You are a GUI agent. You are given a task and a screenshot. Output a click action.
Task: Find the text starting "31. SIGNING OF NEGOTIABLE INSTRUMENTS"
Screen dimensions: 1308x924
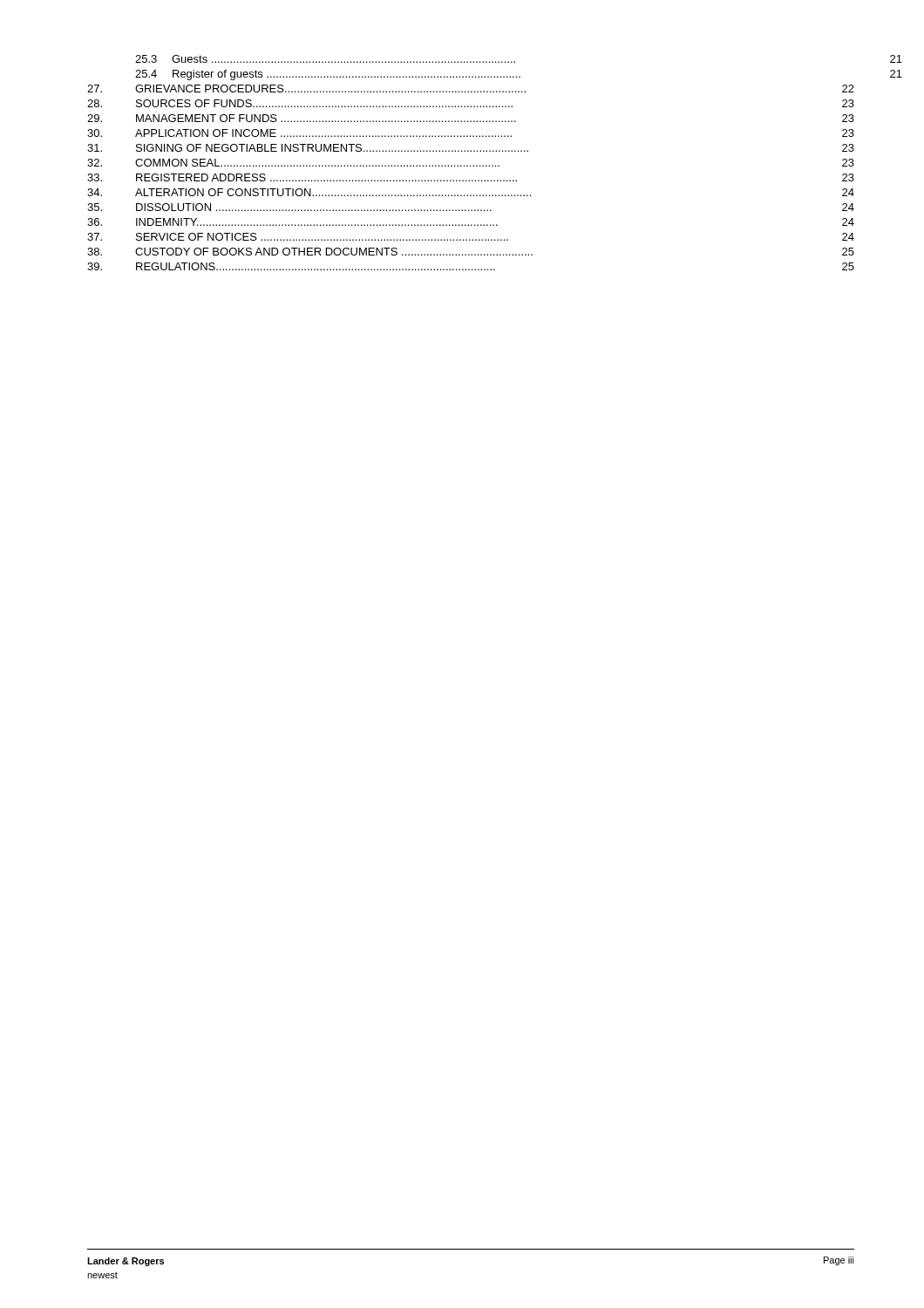[471, 148]
